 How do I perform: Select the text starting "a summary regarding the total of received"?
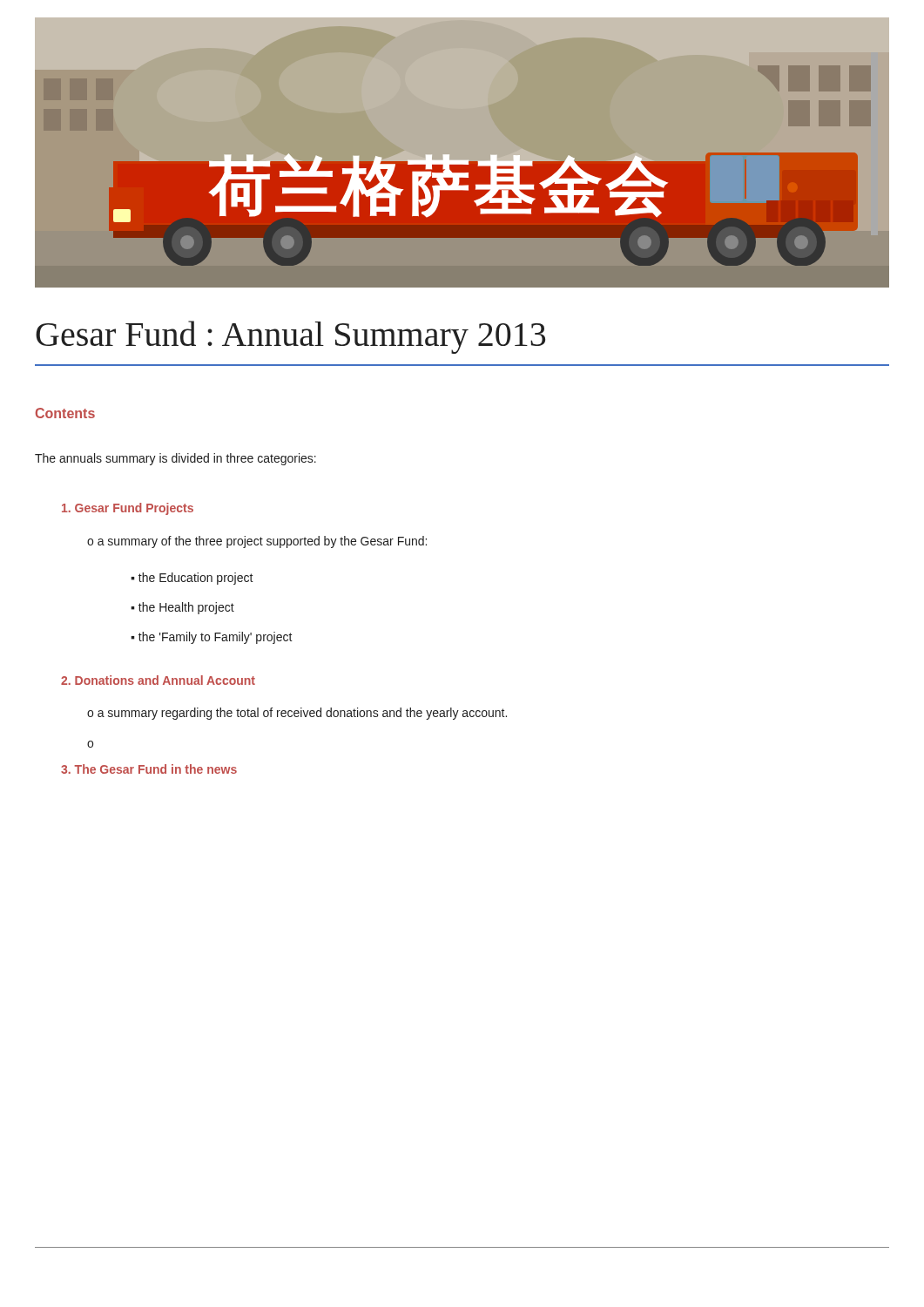coord(453,713)
